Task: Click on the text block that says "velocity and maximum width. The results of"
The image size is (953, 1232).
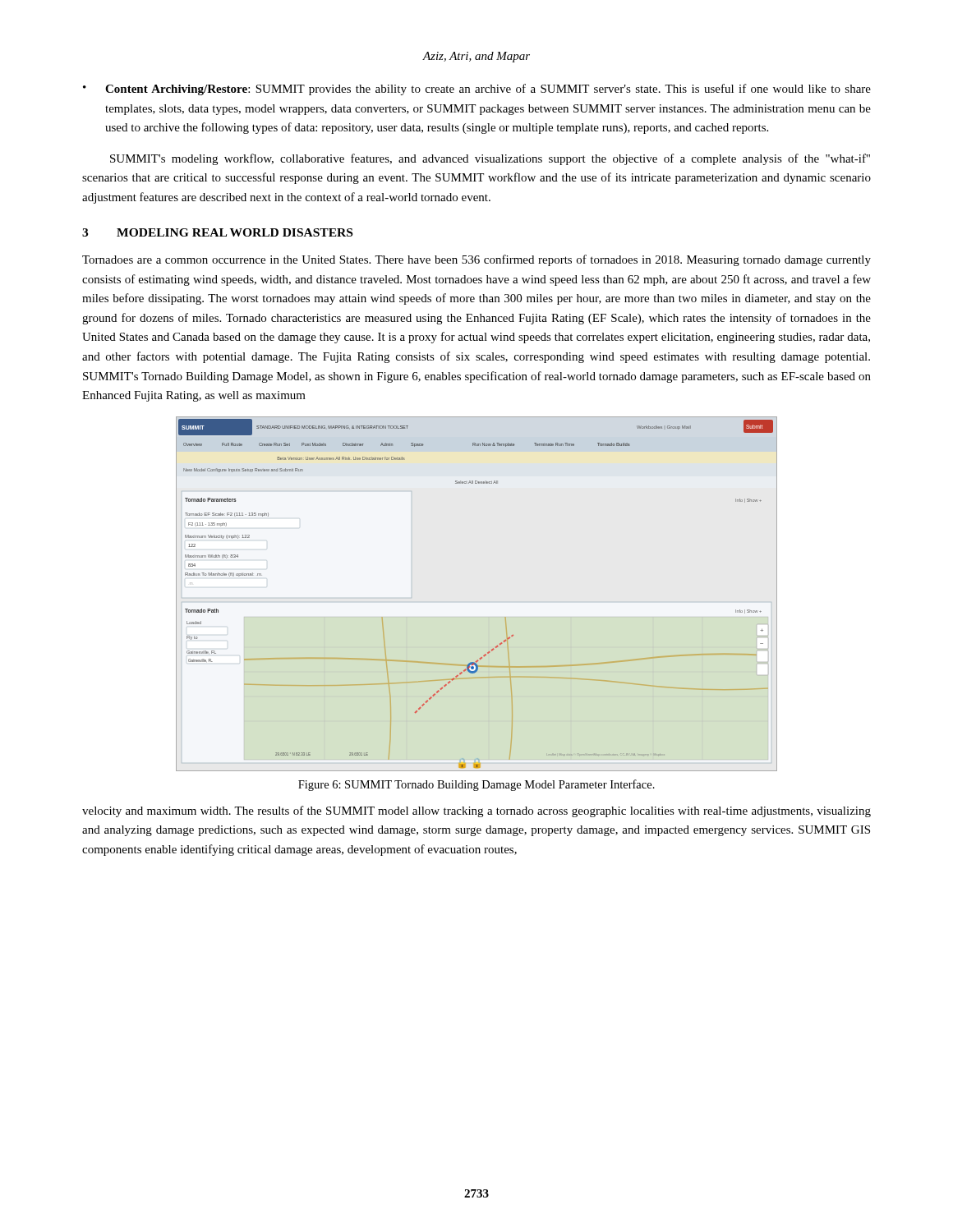Action: click(x=476, y=830)
